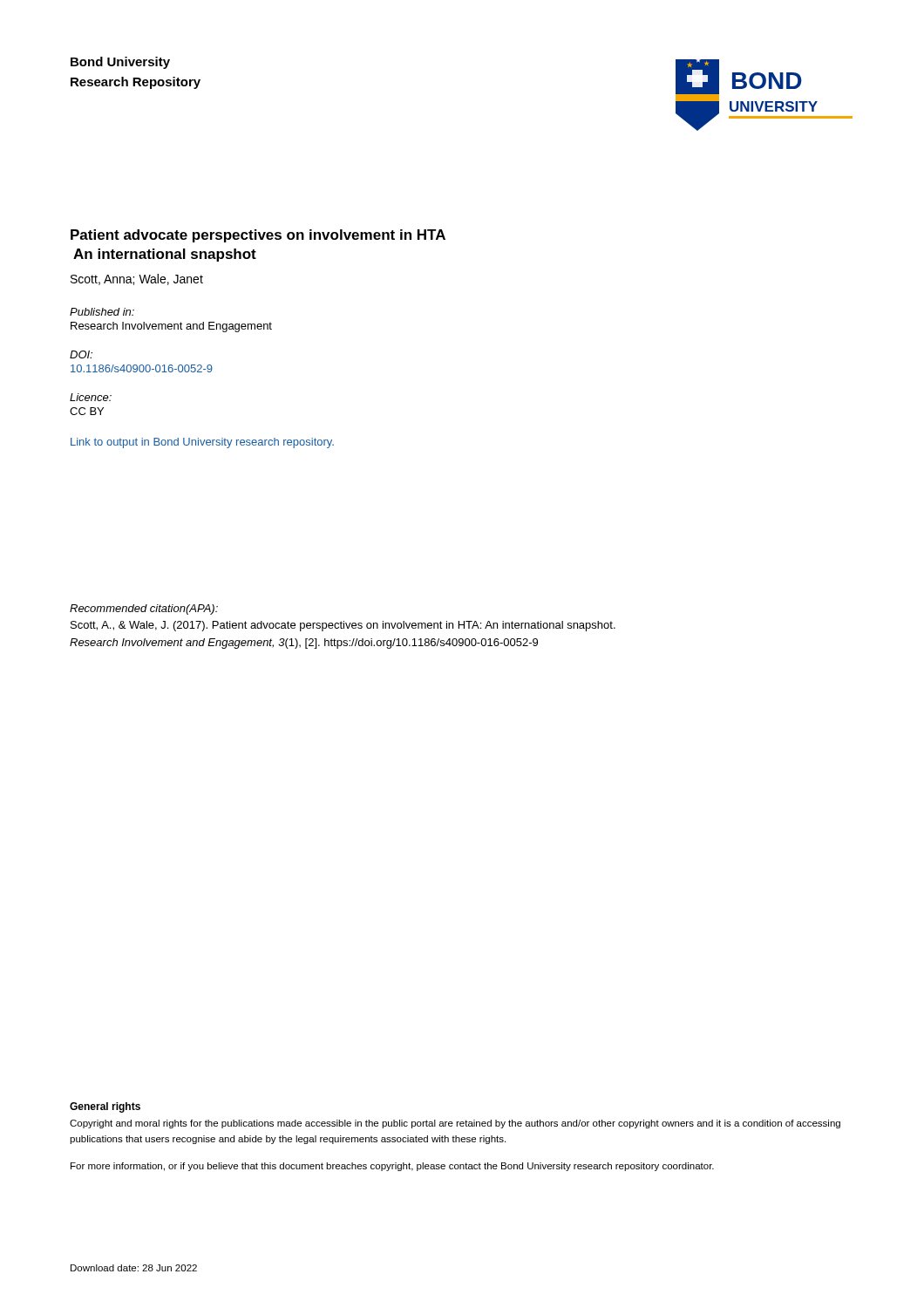Select a logo
This screenshot has height=1308, width=924.
(758, 98)
